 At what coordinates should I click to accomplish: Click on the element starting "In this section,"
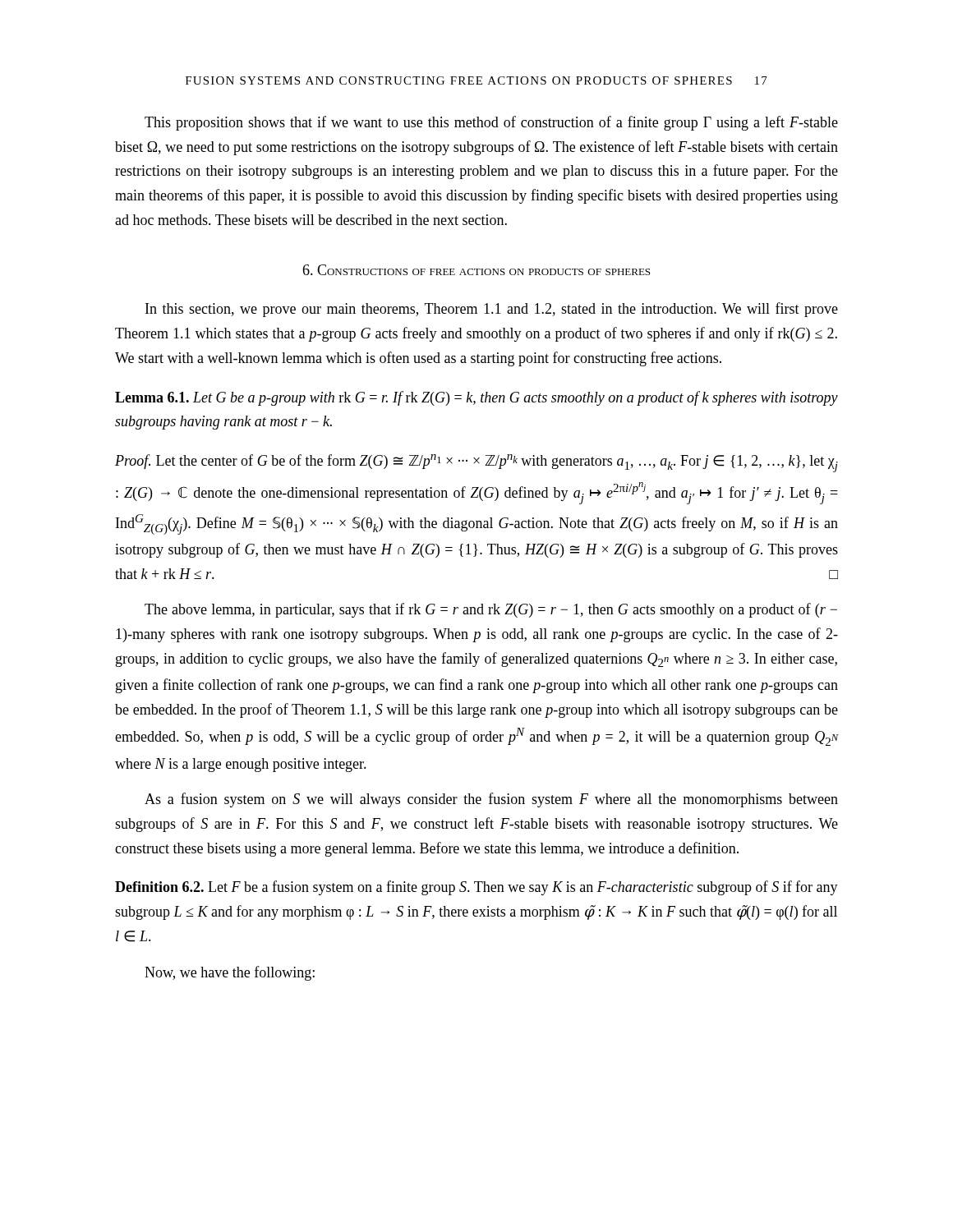476,334
